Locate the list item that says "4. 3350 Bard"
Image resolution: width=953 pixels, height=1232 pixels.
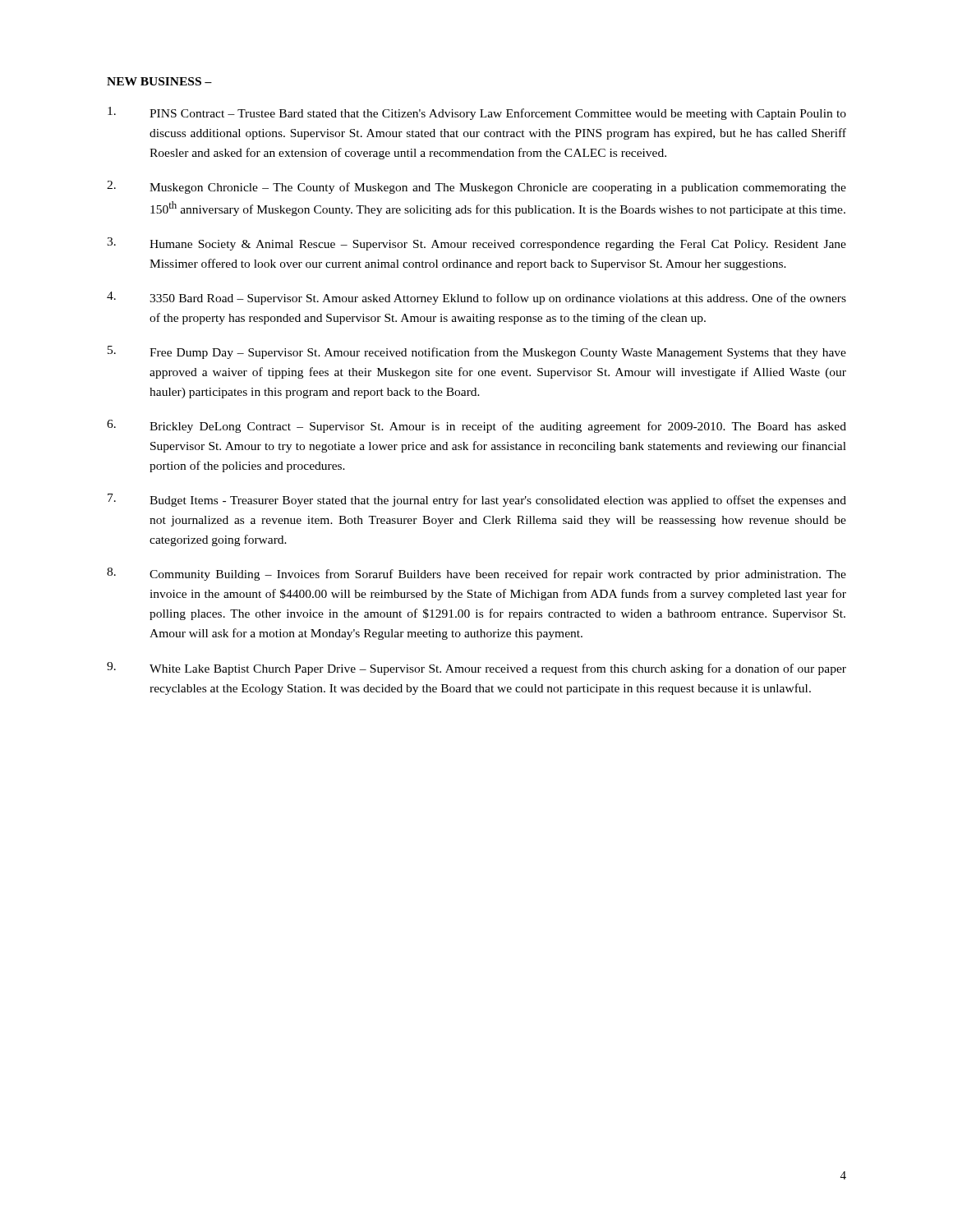click(476, 308)
